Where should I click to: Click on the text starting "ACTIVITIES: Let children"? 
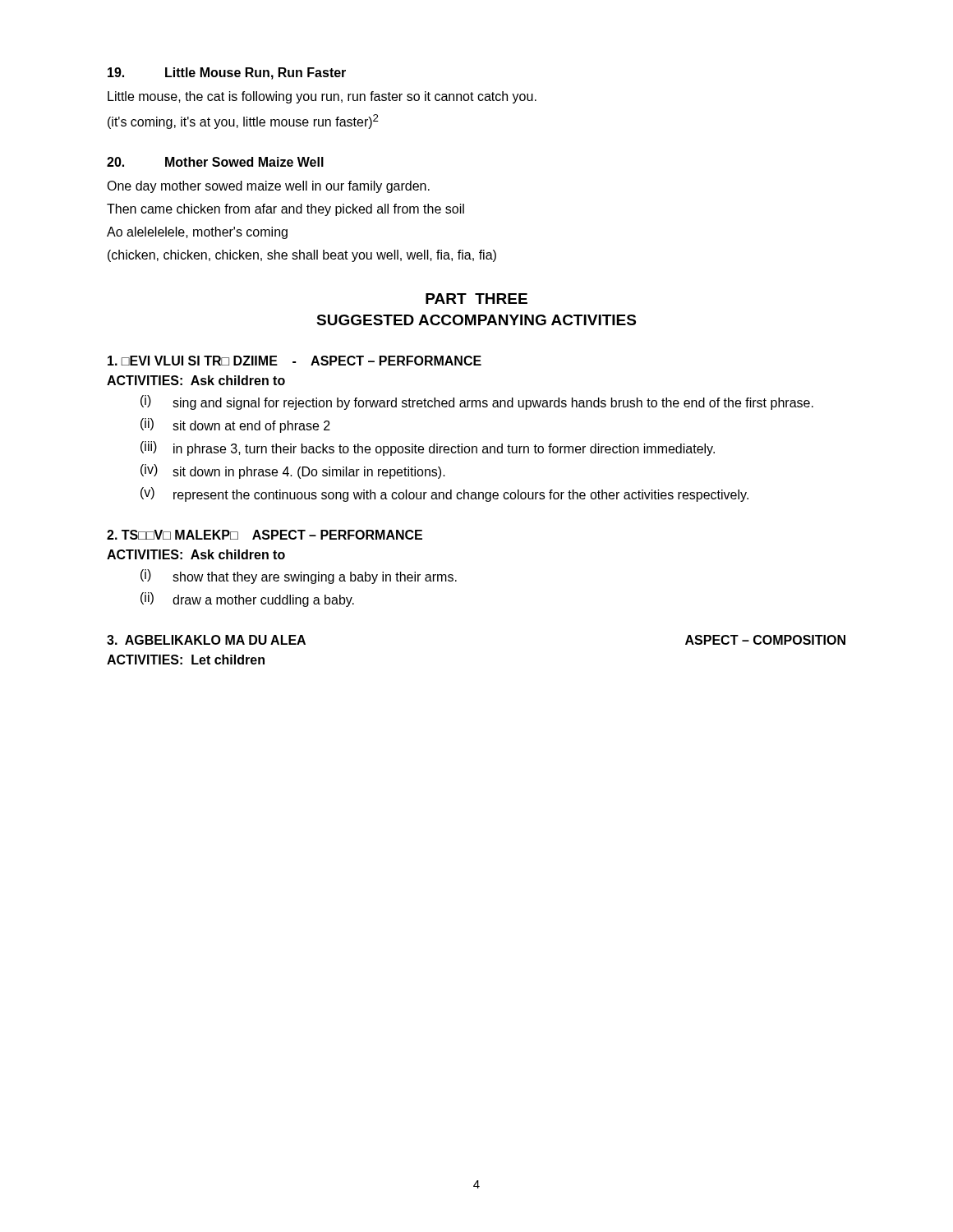point(186,660)
